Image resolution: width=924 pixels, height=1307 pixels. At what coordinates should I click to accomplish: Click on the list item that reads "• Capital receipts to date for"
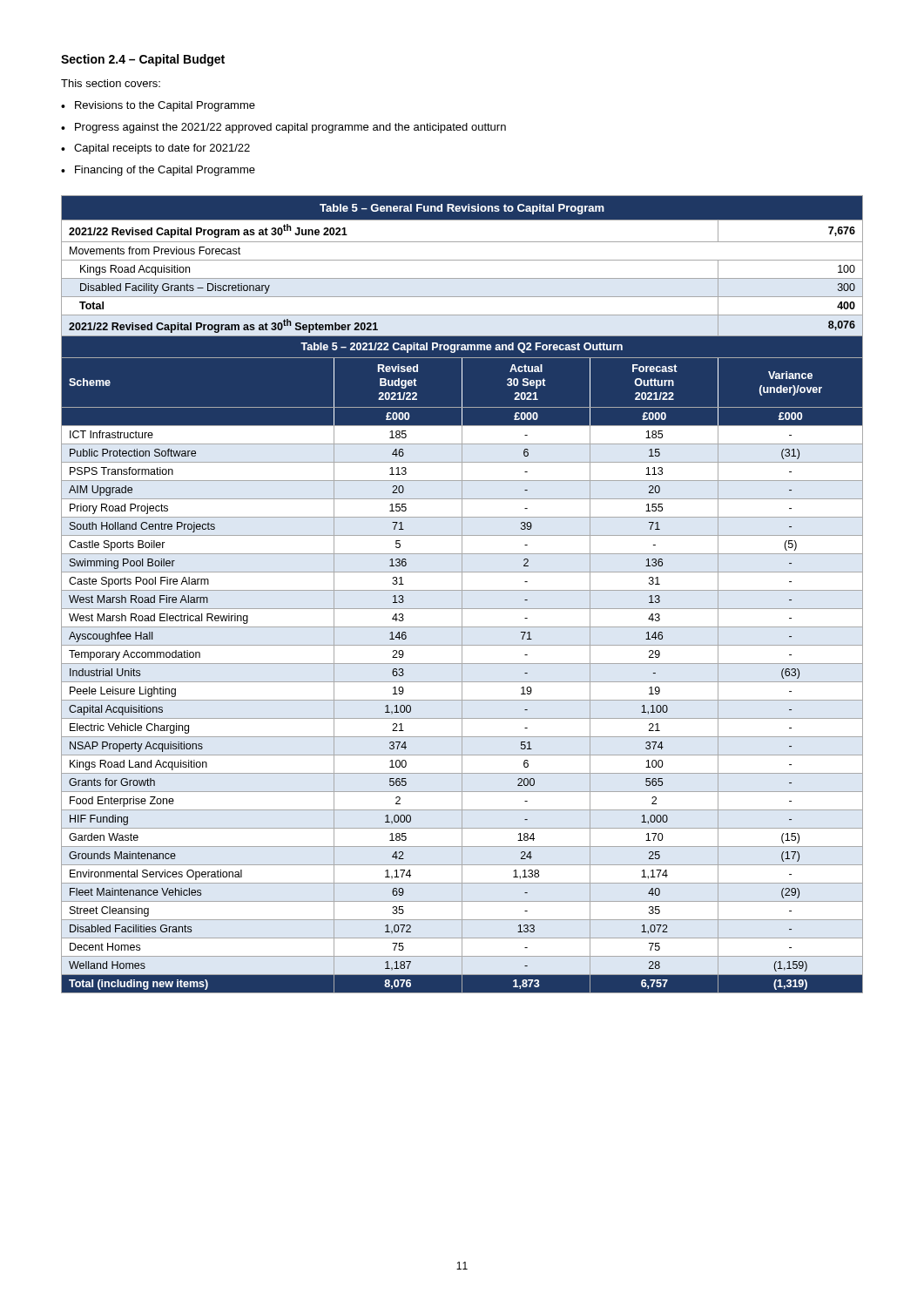[156, 150]
